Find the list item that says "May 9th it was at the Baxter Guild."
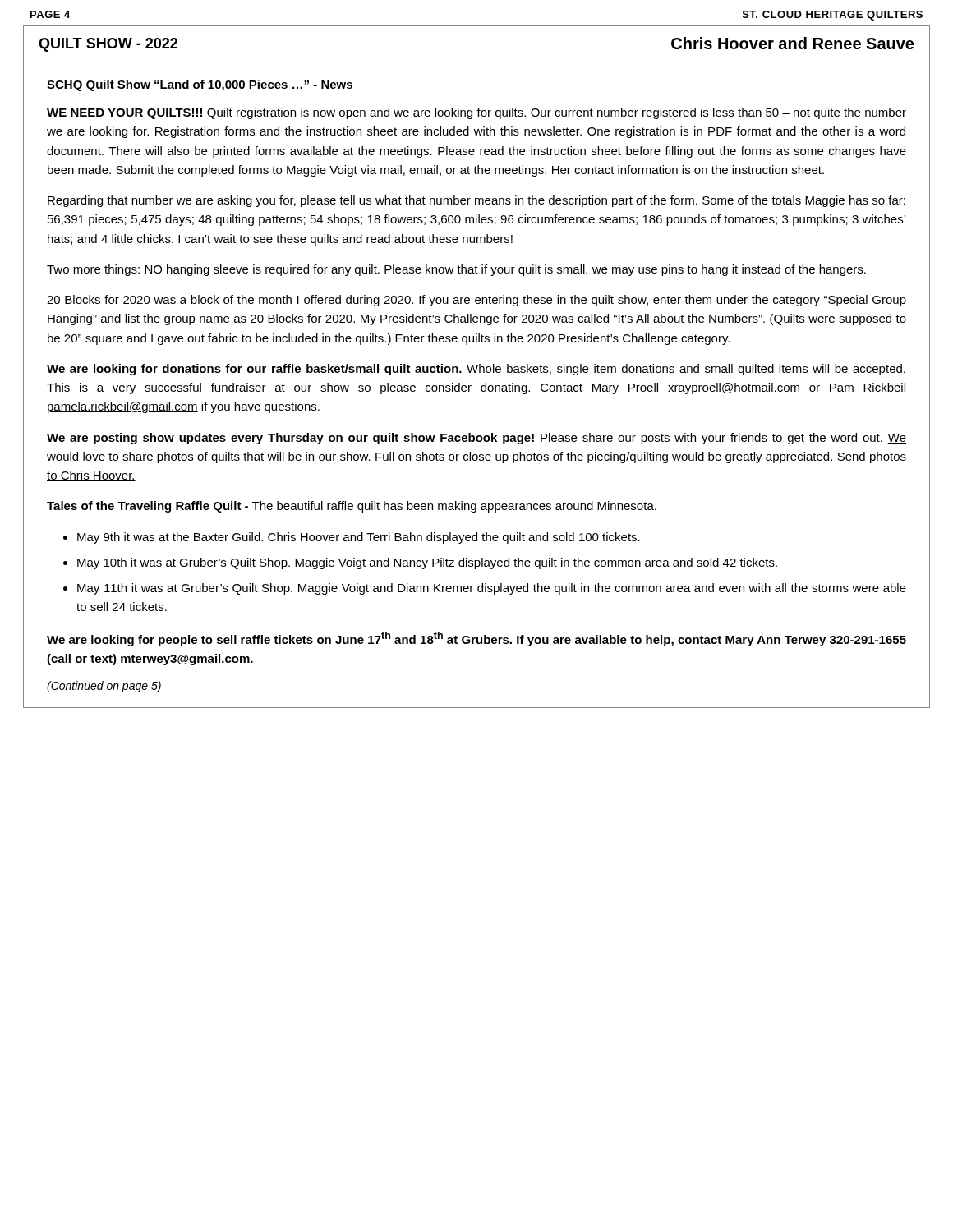This screenshot has width=953, height=1232. coord(359,536)
